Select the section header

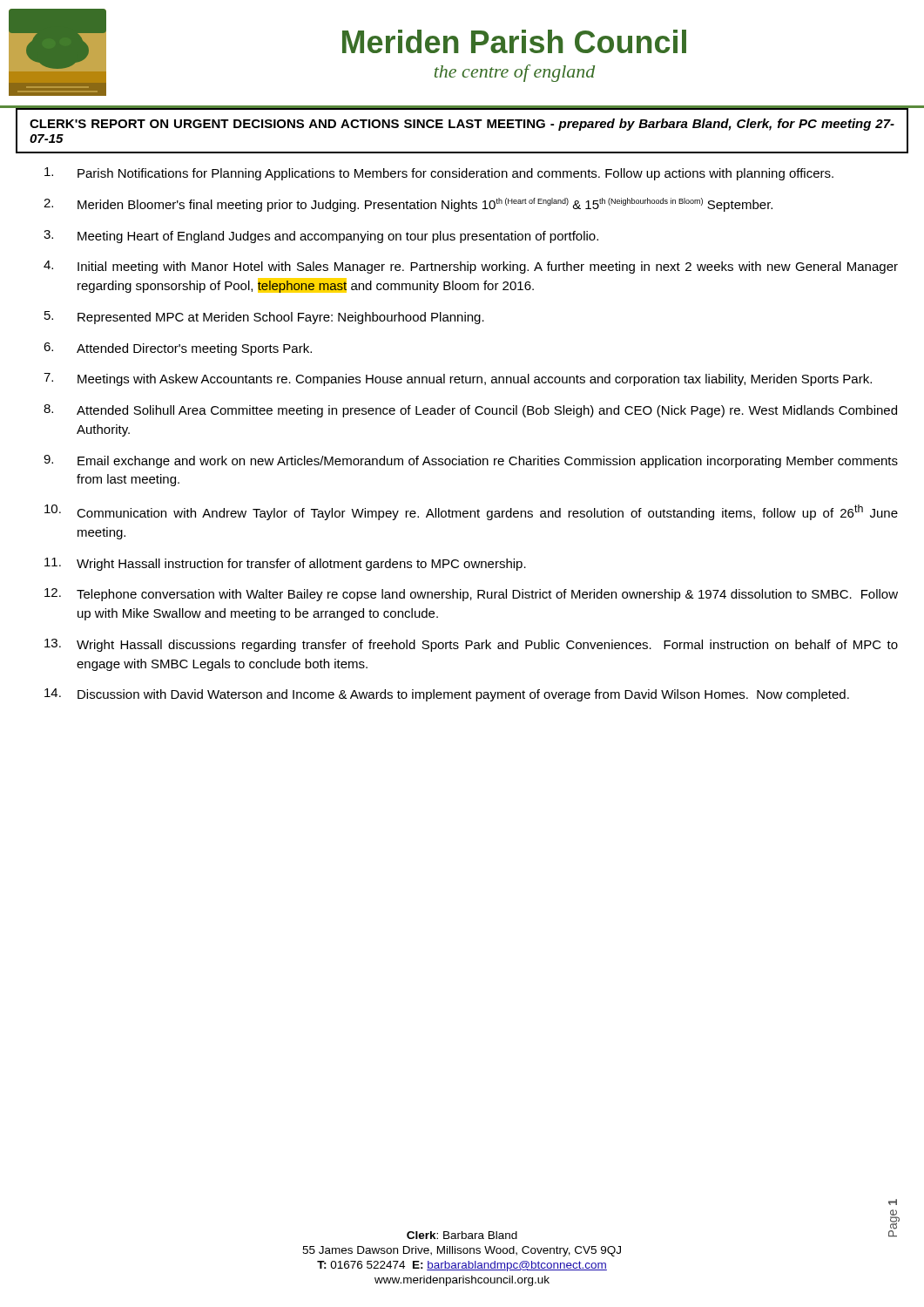click(462, 131)
